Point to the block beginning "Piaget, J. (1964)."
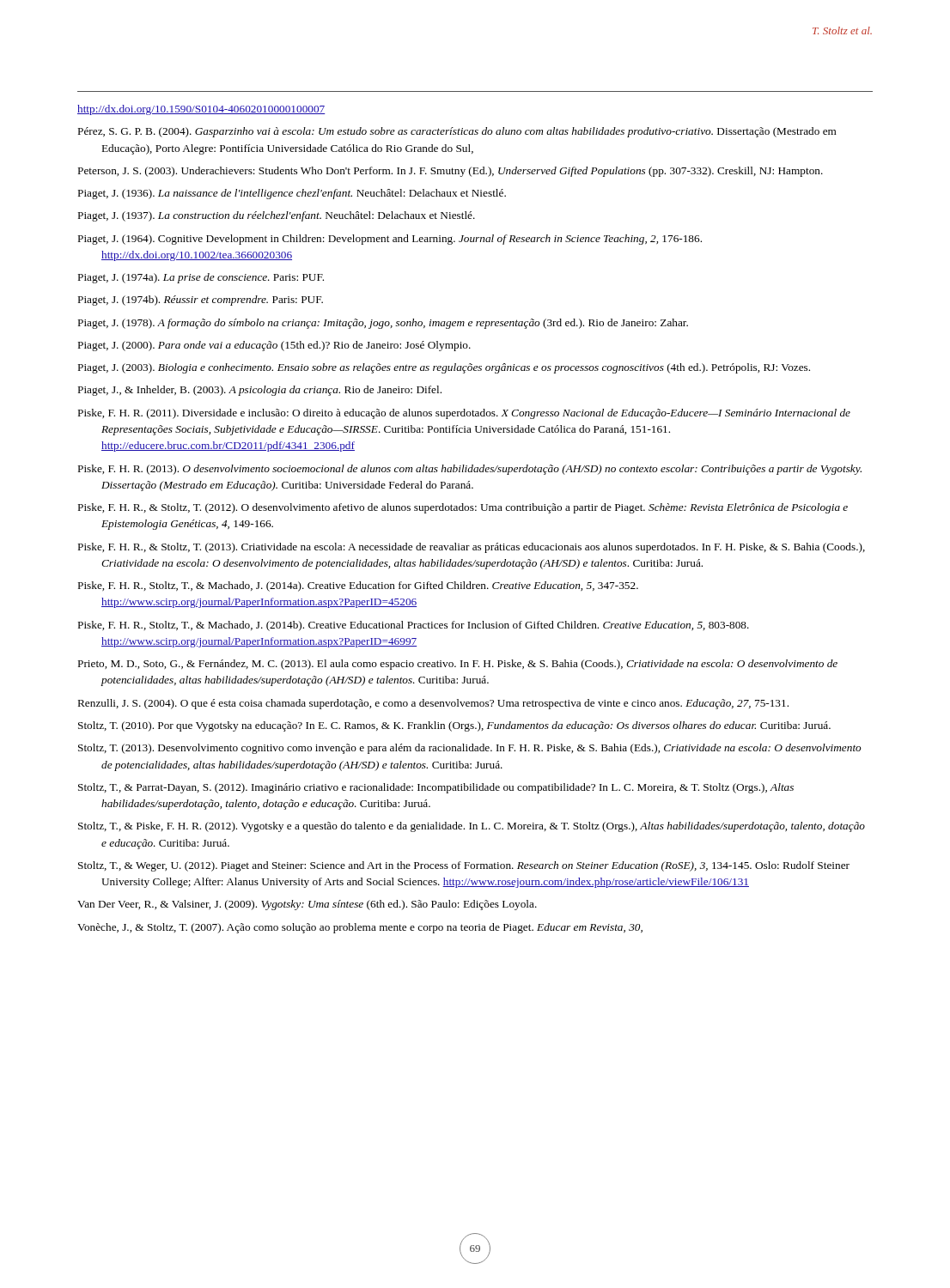The width and height of the screenshot is (950, 1288). pos(390,246)
